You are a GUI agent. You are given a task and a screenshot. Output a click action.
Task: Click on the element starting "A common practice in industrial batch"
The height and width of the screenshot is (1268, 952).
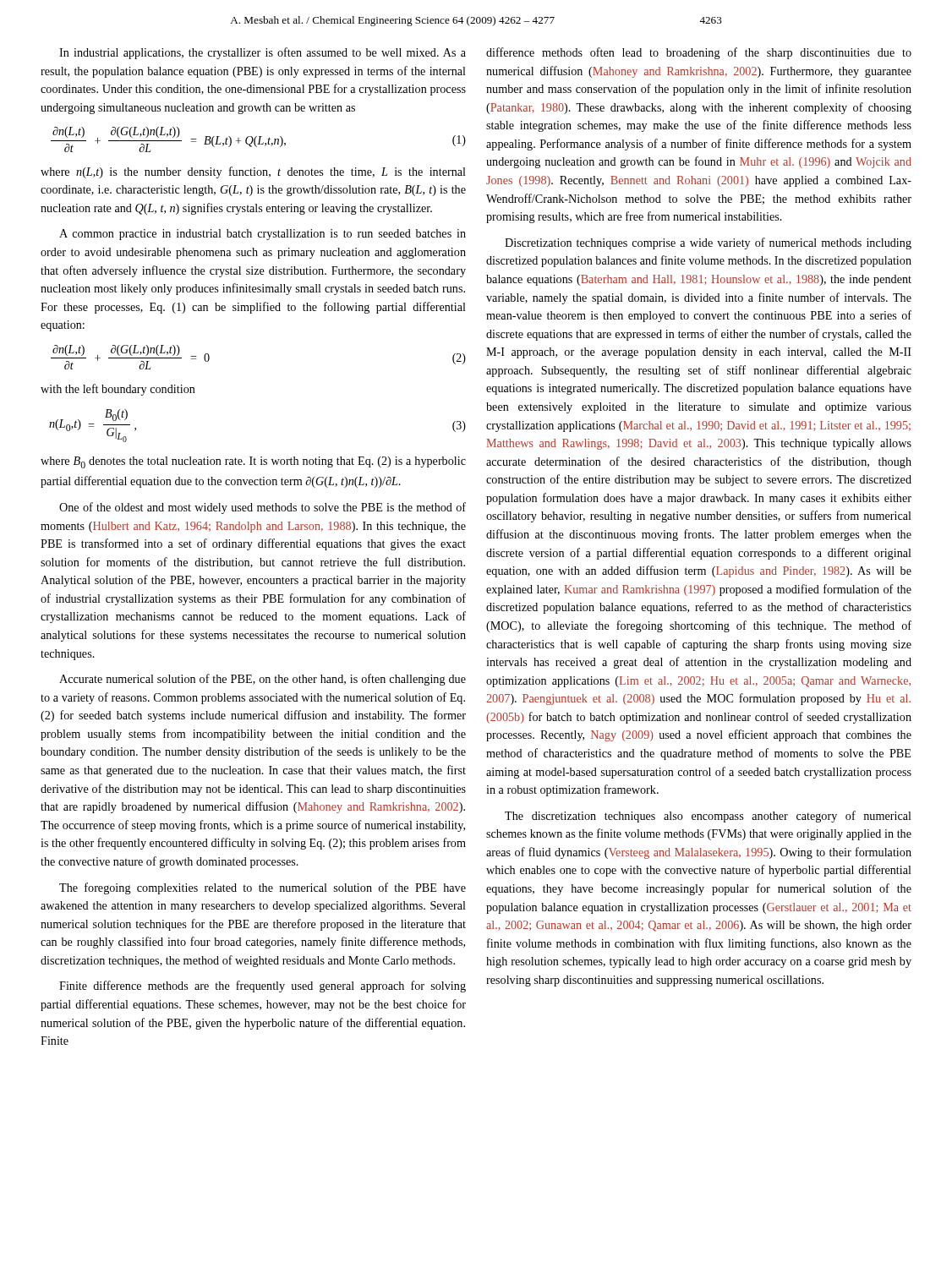tap(253, 280)
